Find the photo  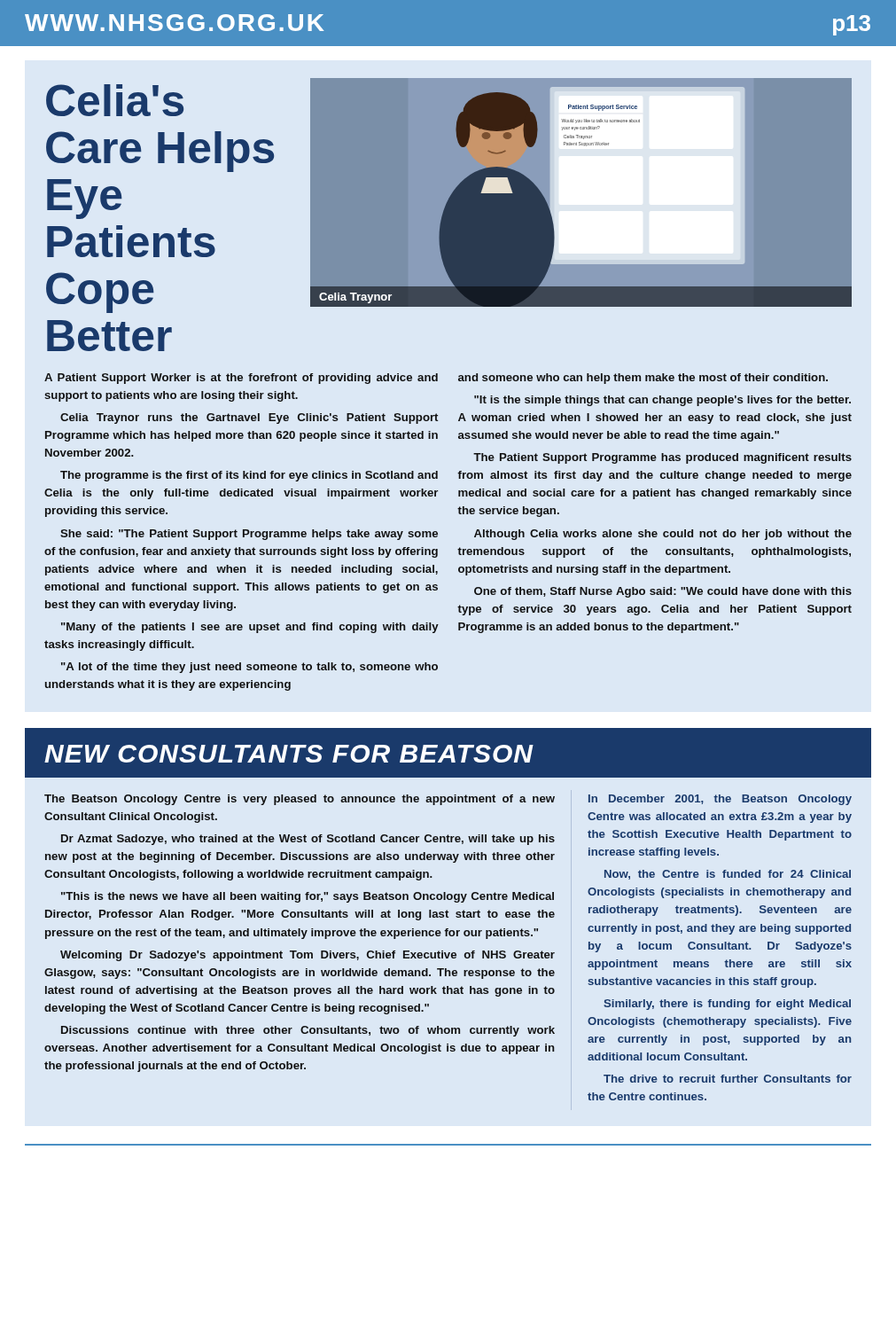click(581, 219)
